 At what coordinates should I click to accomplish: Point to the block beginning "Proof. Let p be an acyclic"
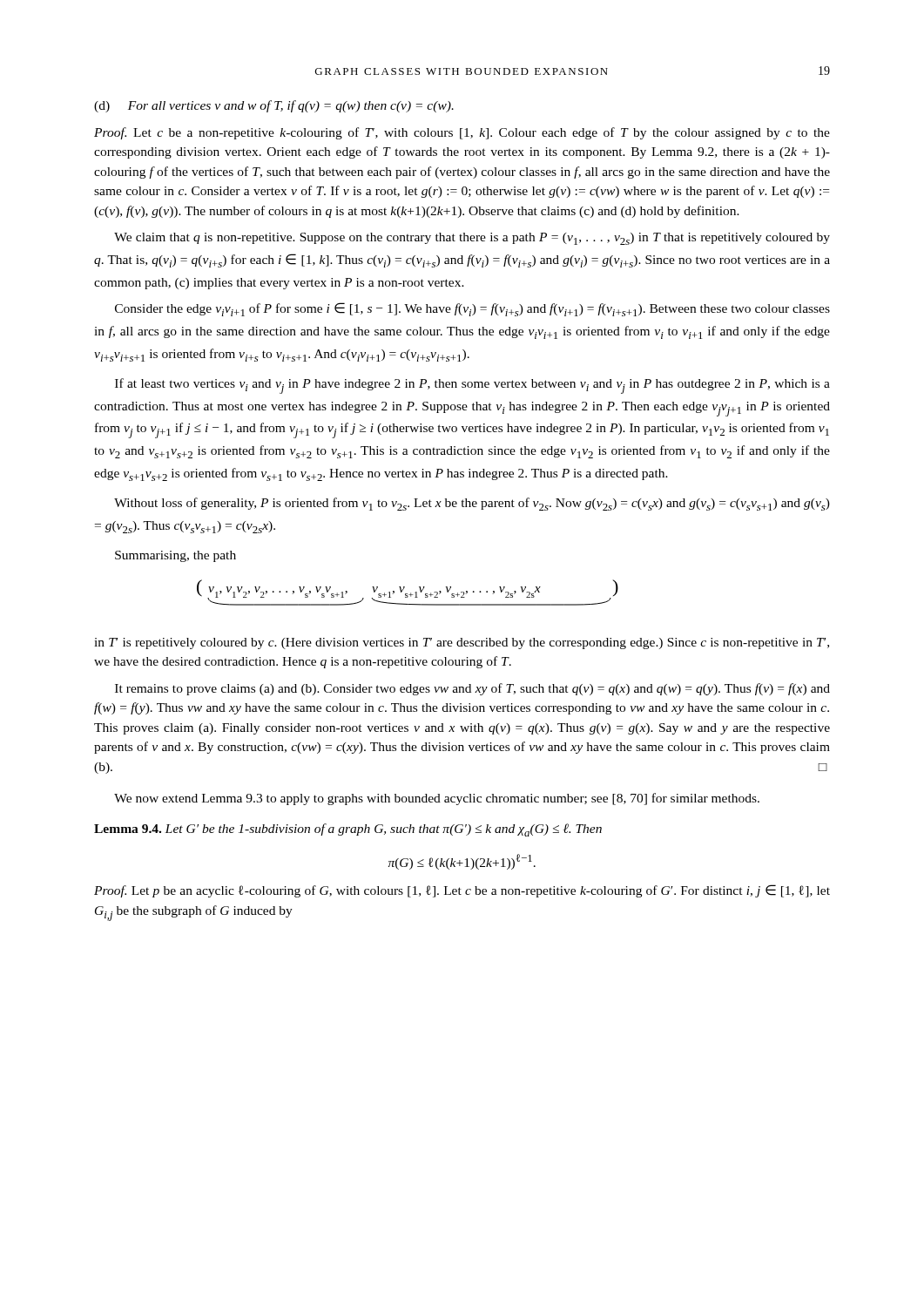tap(462, 902)
